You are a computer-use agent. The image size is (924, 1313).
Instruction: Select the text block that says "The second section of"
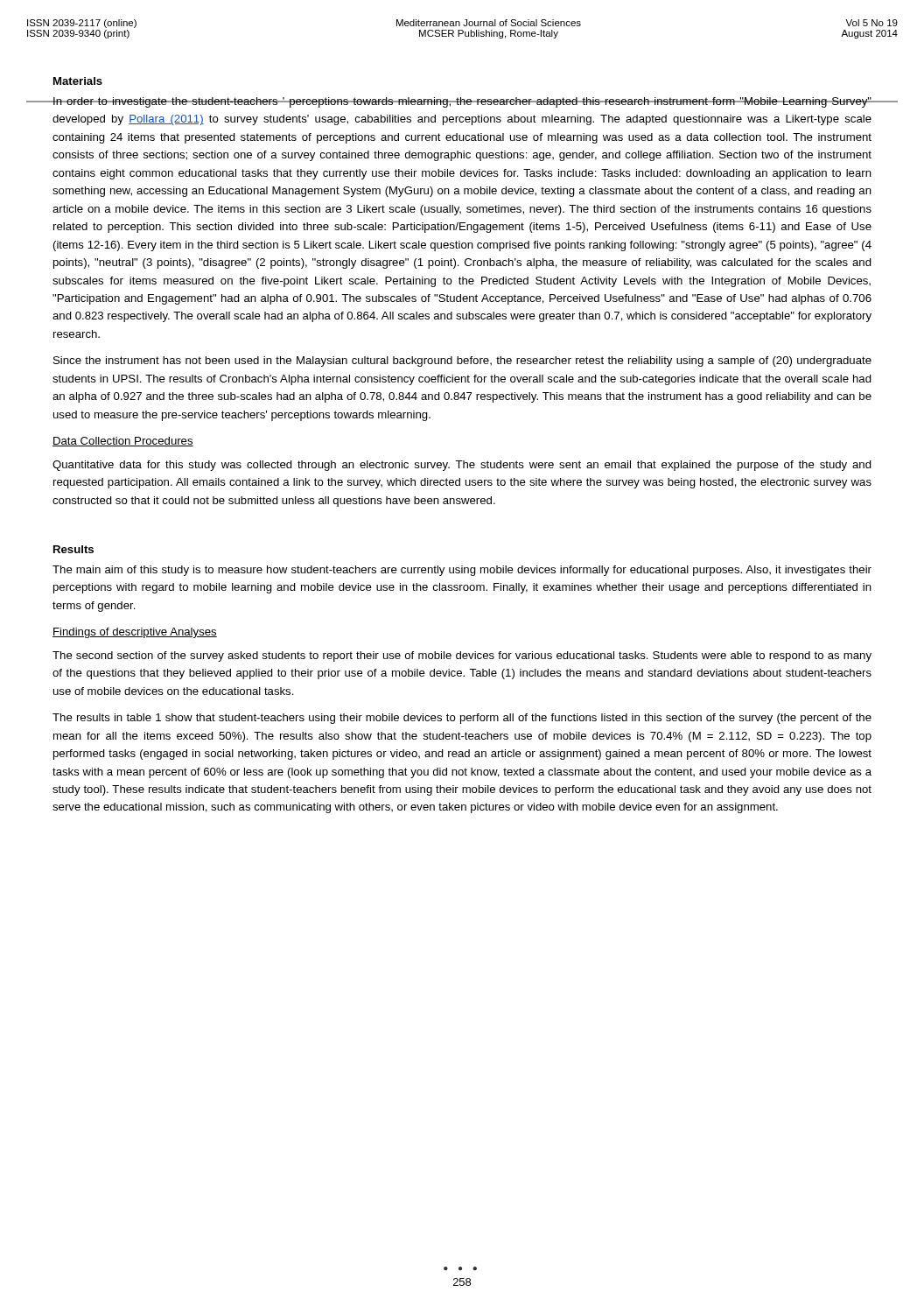pos(462,673)
